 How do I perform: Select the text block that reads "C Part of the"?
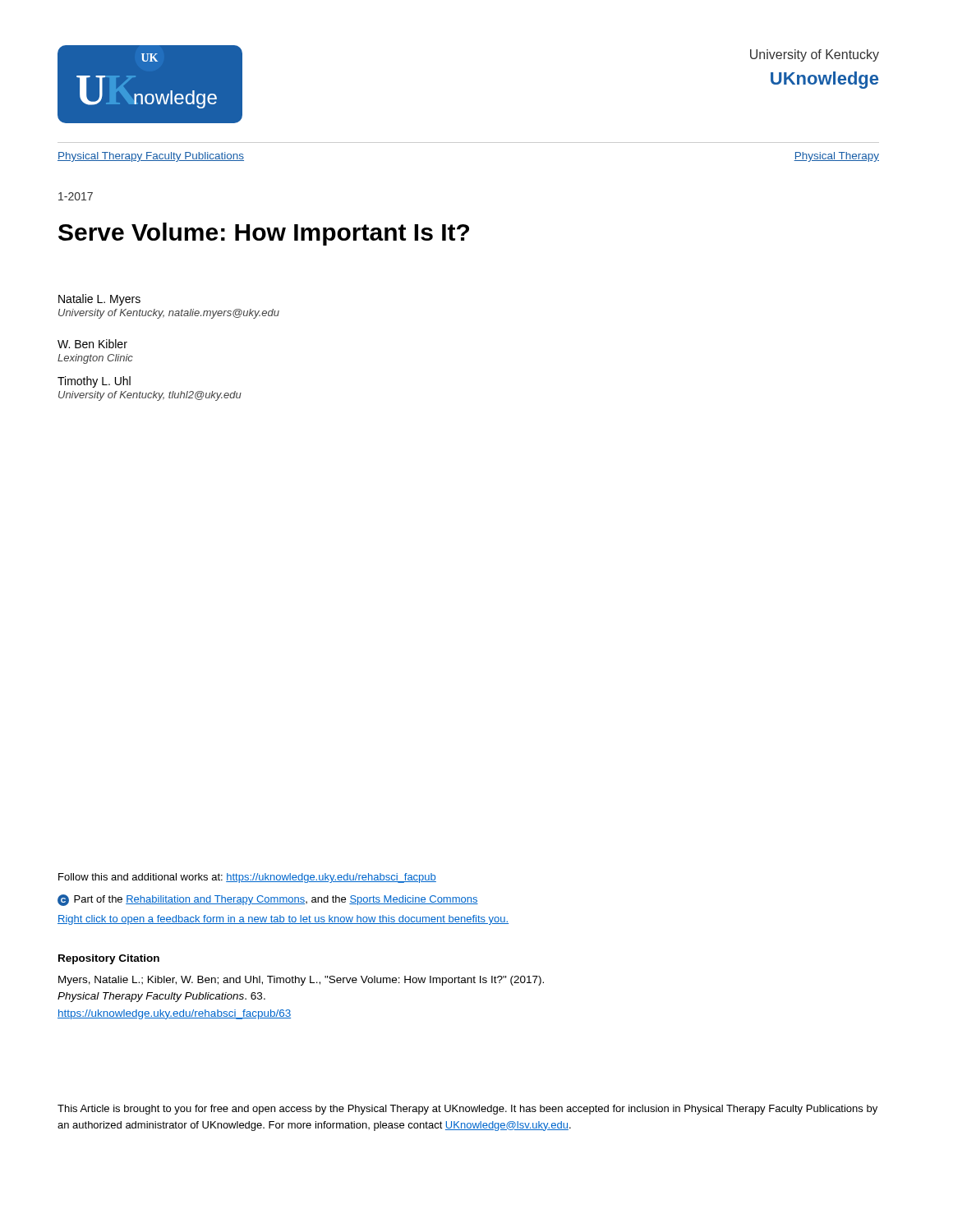click(x=268, y=899)
